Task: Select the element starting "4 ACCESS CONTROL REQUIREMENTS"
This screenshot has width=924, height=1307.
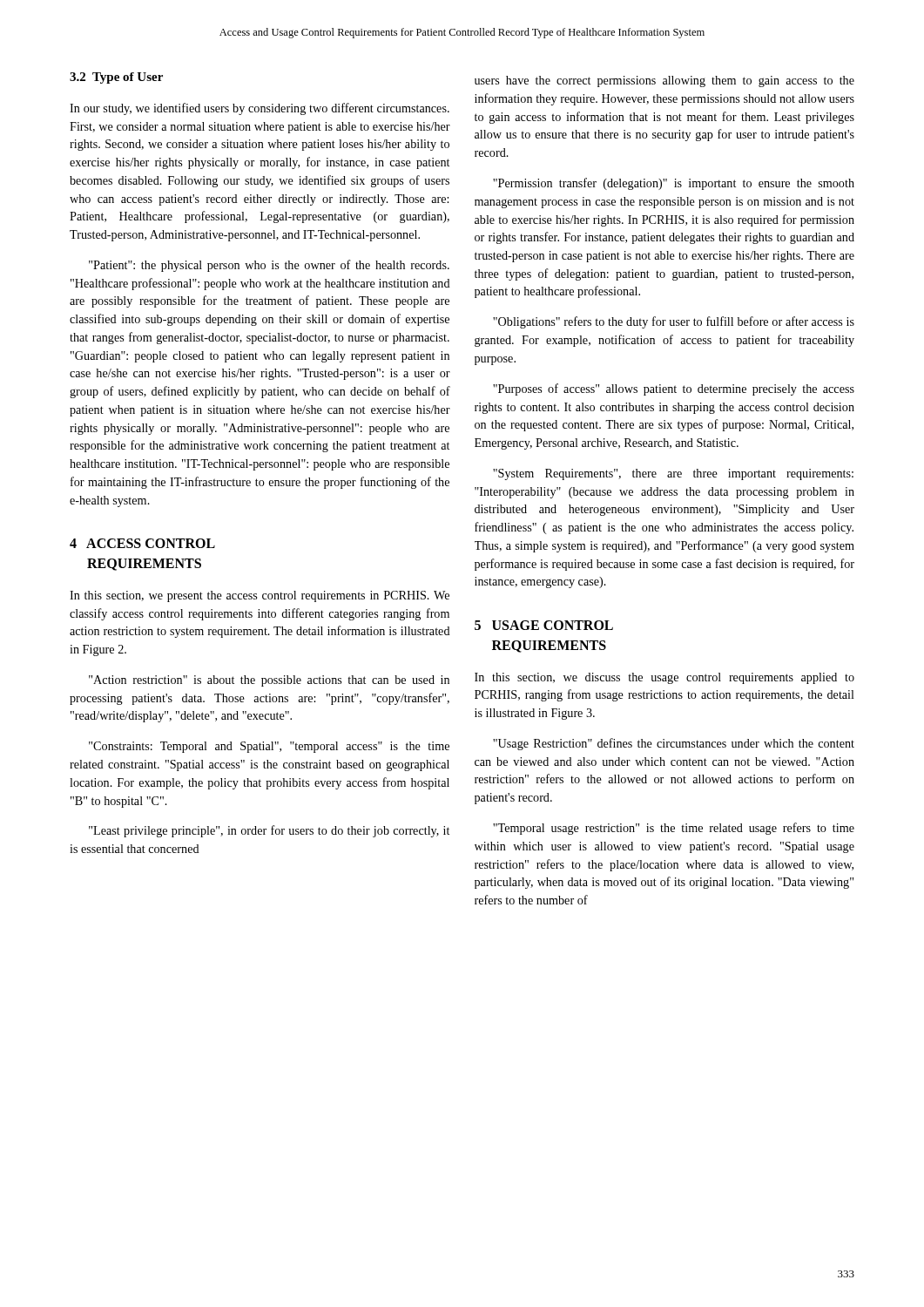Action: (142, 554)
